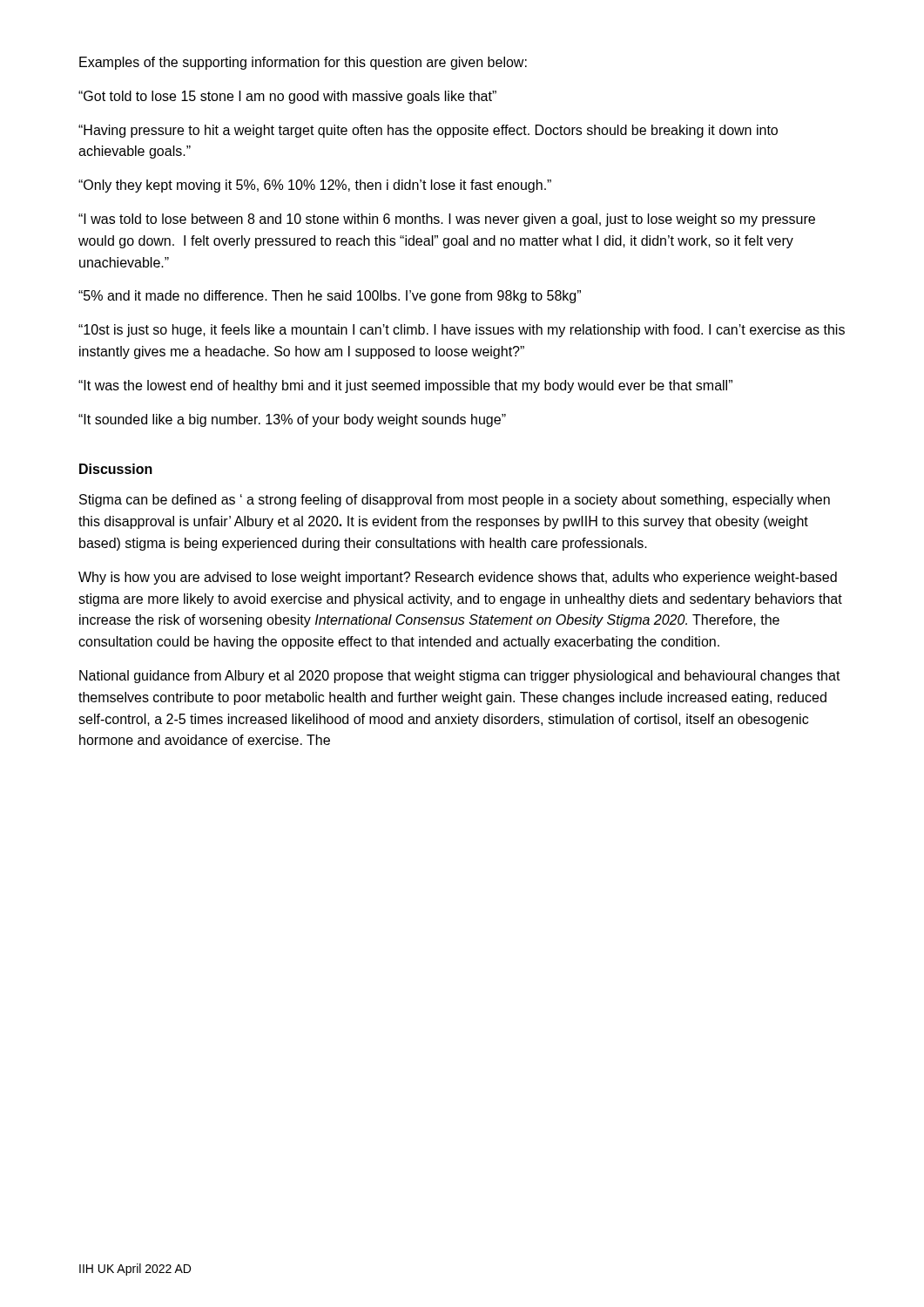Click the passage that begins "“5% and it made no difference. Then"
The height and width of the screenshot is (1307, 924).
pyautogui.click(x=330, y=296)
